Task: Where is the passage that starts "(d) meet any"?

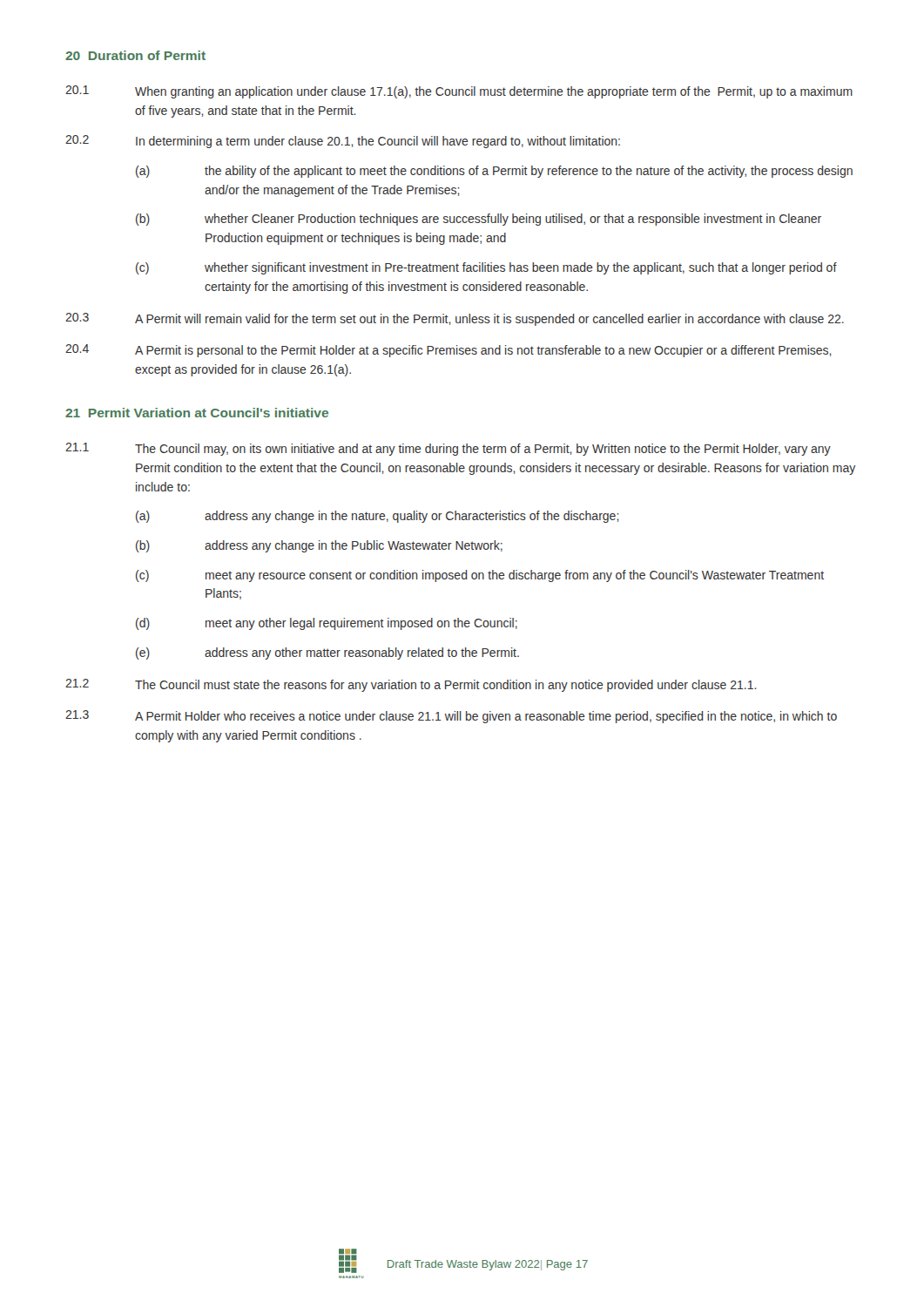Action: pos(497,624)
